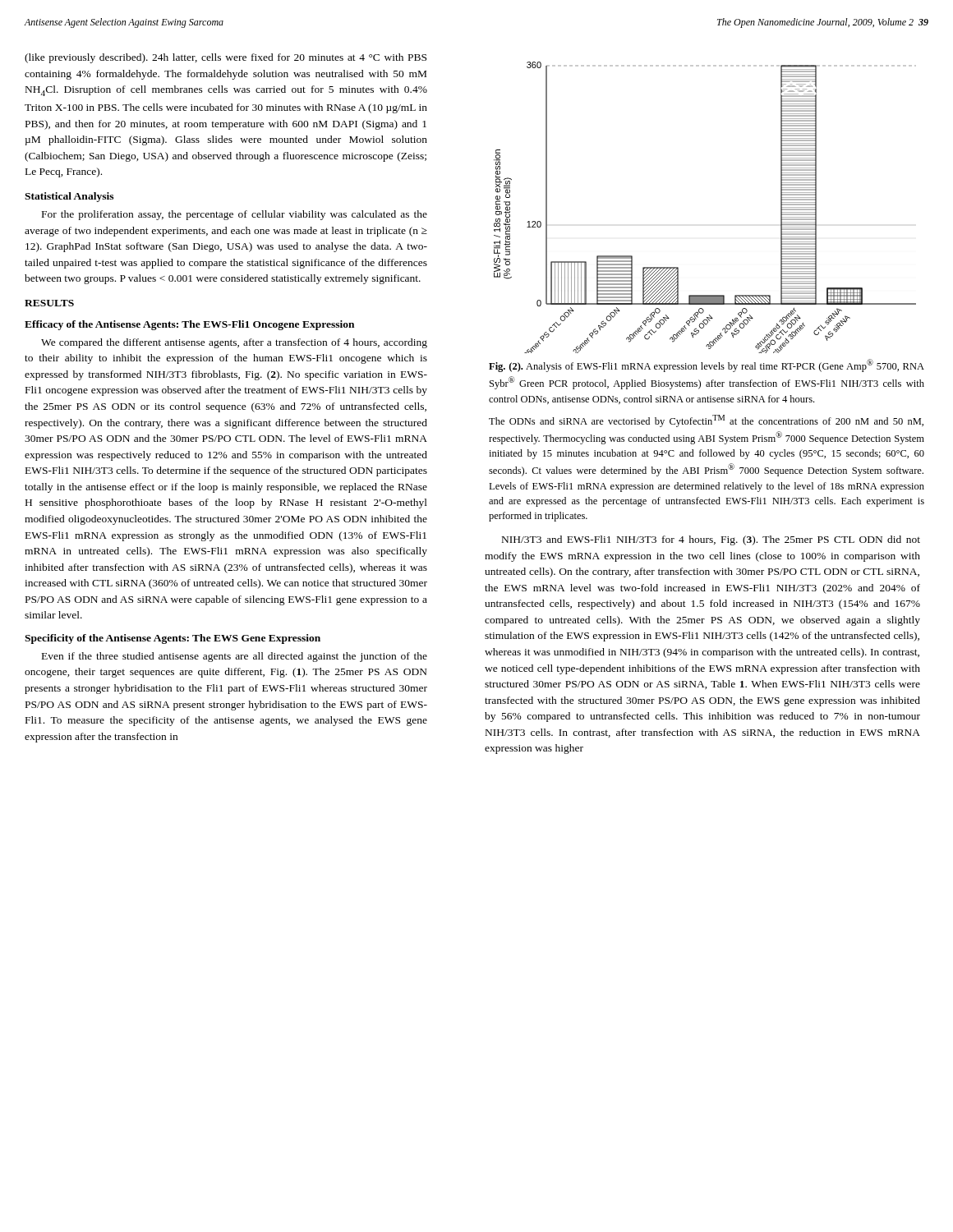Click the caption that begins "Fig. (2). Analysis"
Image resolution: width=953 pixels, height=1232 pixels.
pyautogui.click(x=707, y=440)
